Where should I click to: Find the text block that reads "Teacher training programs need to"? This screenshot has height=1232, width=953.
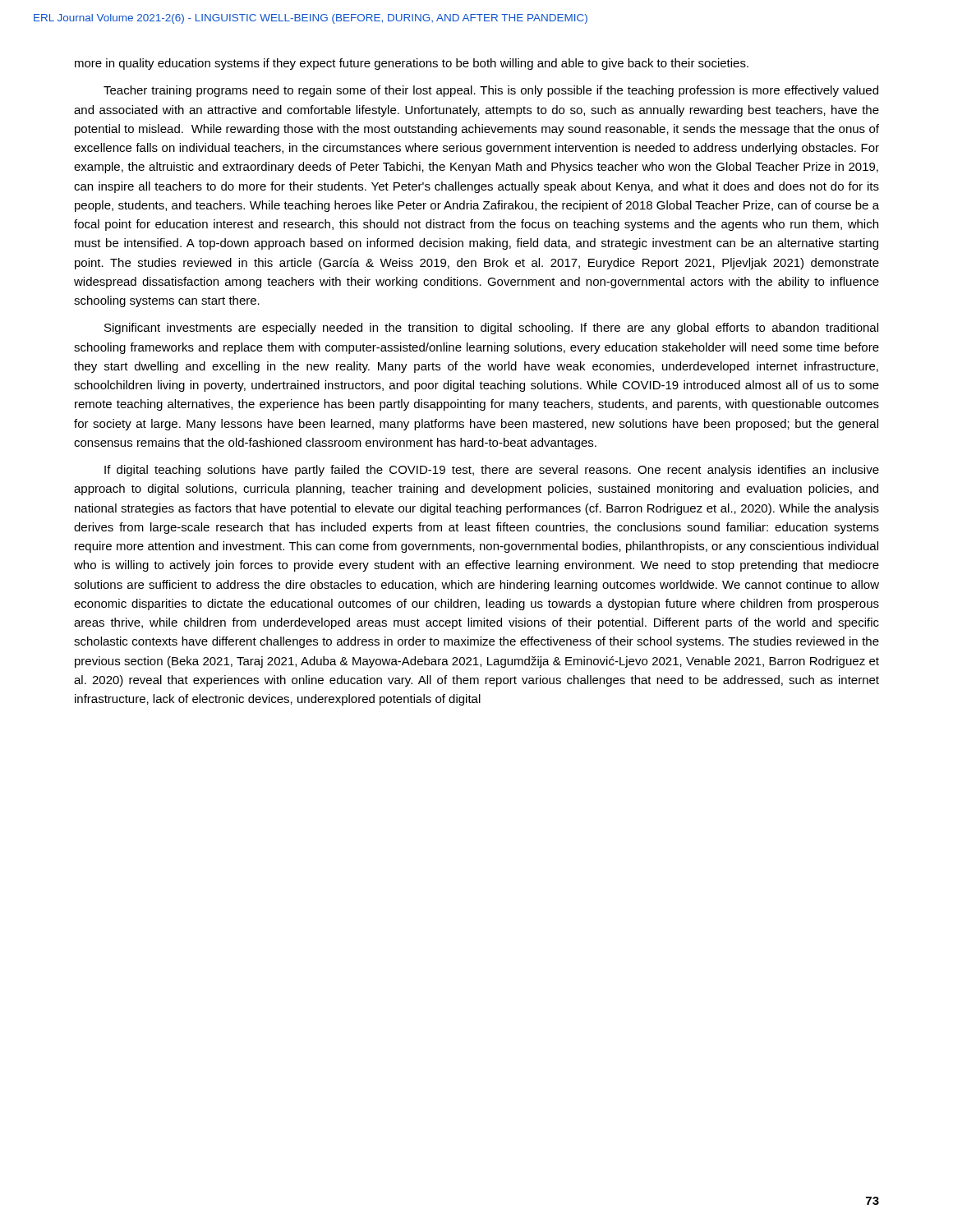476,195
